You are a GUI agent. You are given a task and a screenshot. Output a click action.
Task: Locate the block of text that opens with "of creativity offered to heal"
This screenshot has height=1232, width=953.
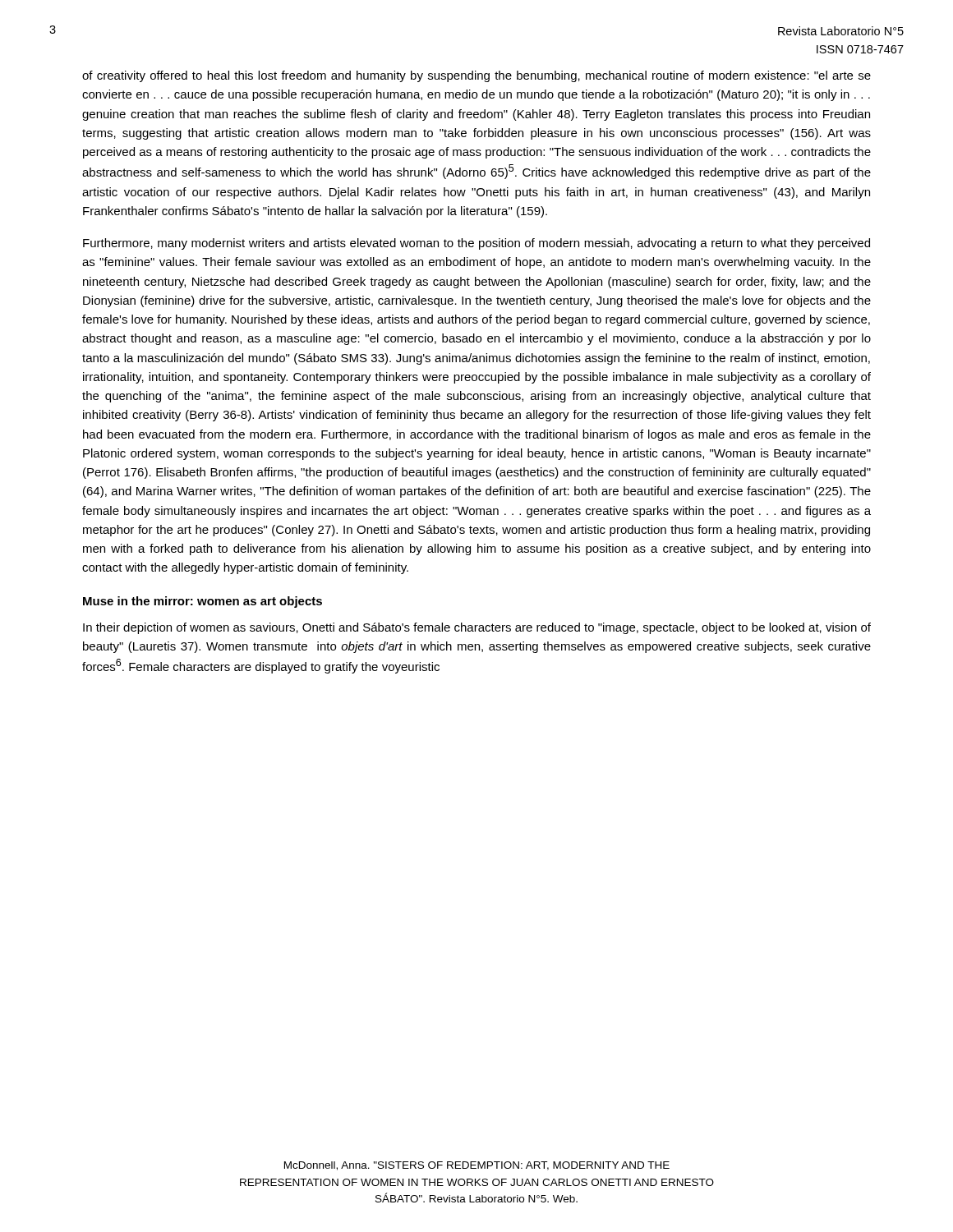(476, 143)
